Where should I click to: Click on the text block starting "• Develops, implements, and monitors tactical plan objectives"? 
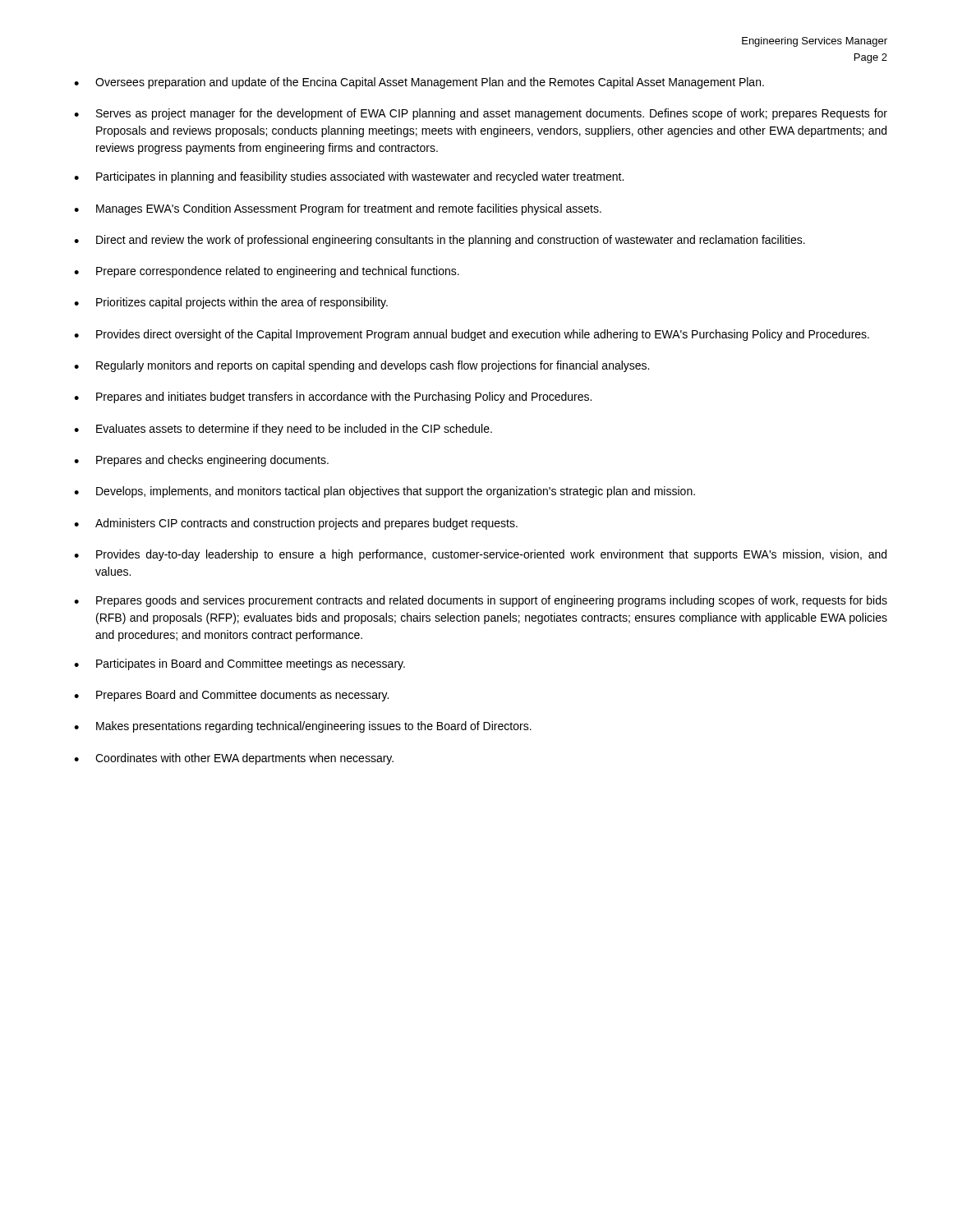coord(481,493)
